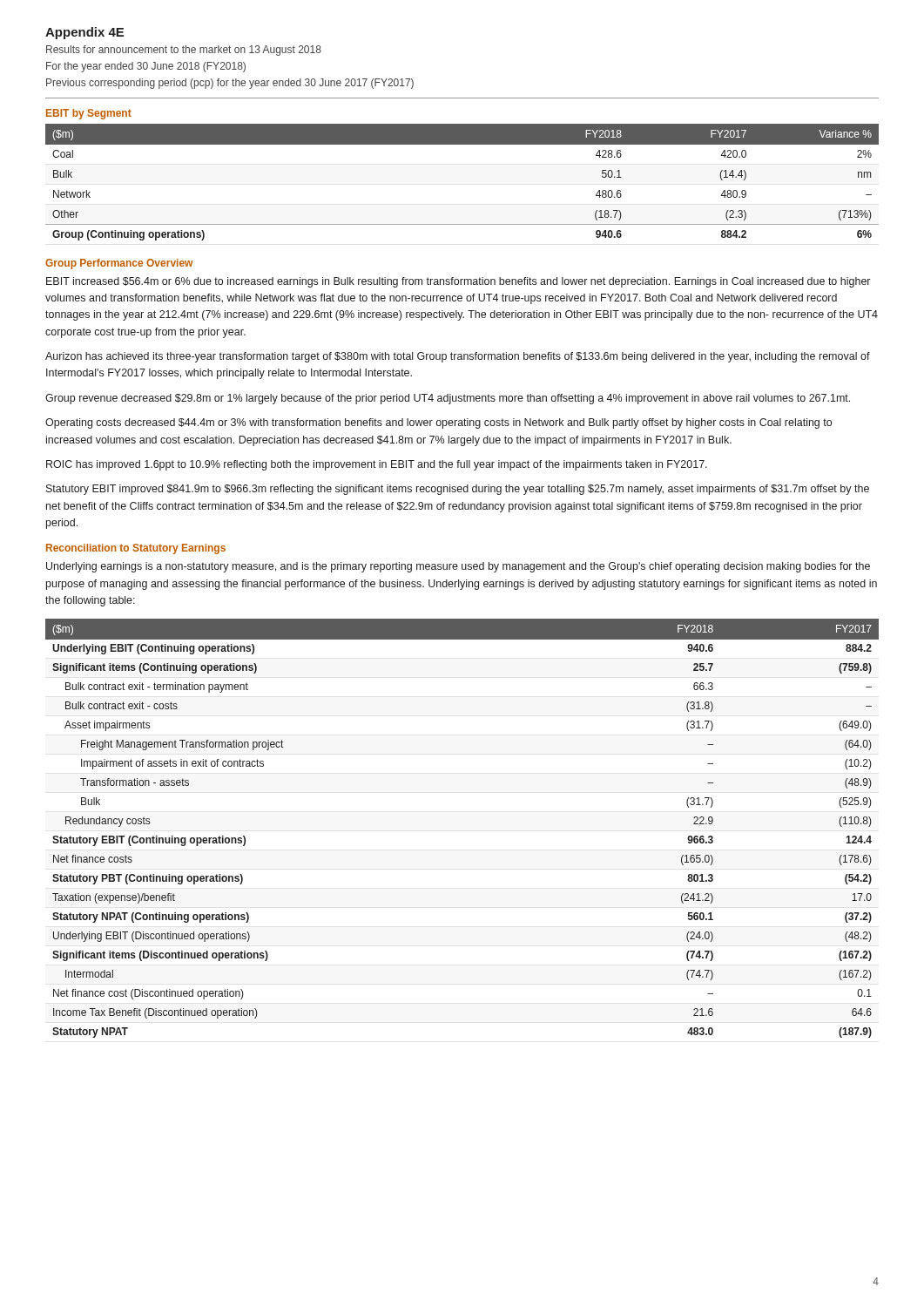This screenshot has height=1307, width=924.
Task: Click on the text block that says "Group revenue decreased $29.8m or 1% largely because"
Action: [448, 398]
